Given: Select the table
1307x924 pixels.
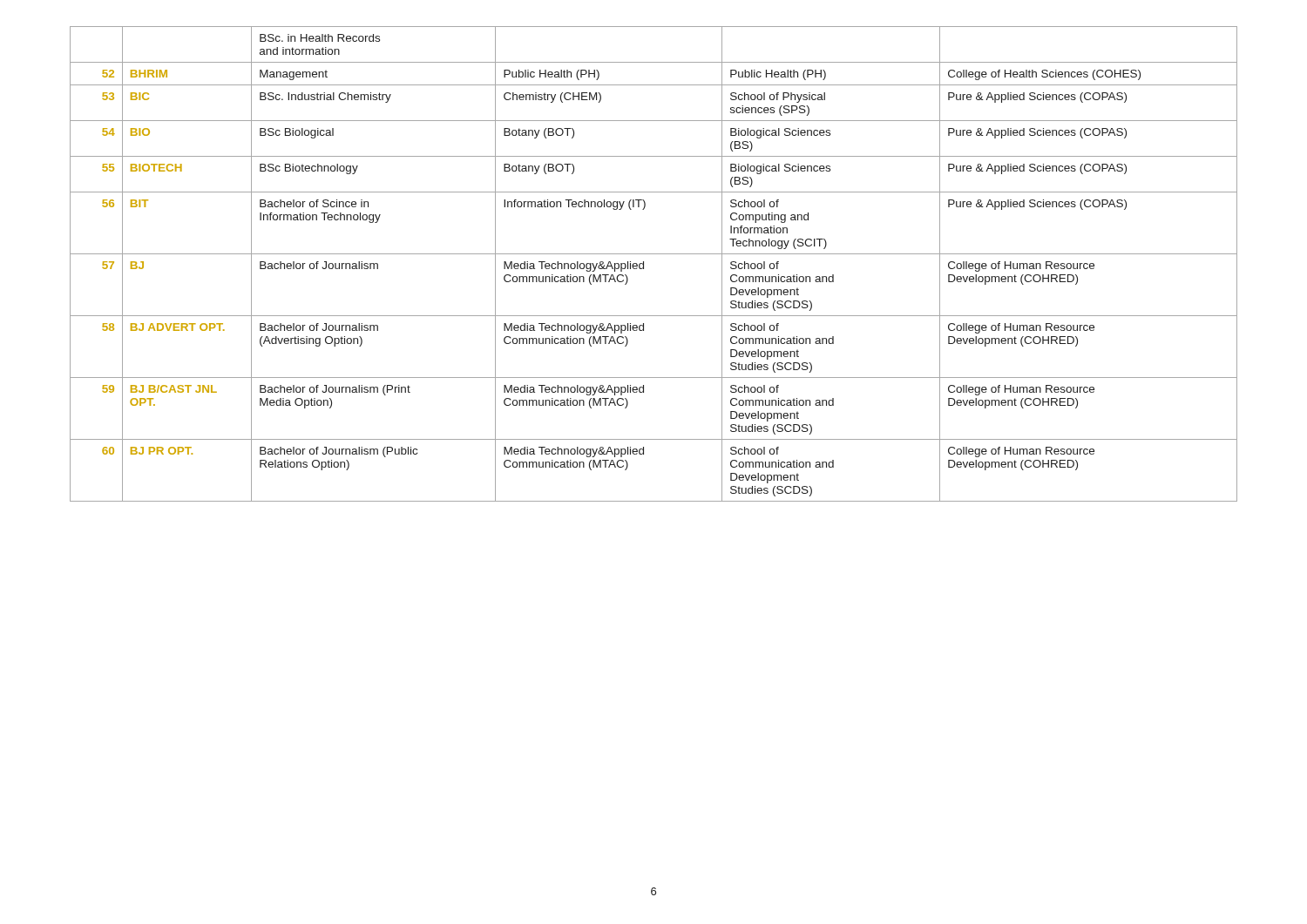Looking at the screenshot, I should 654,264.
